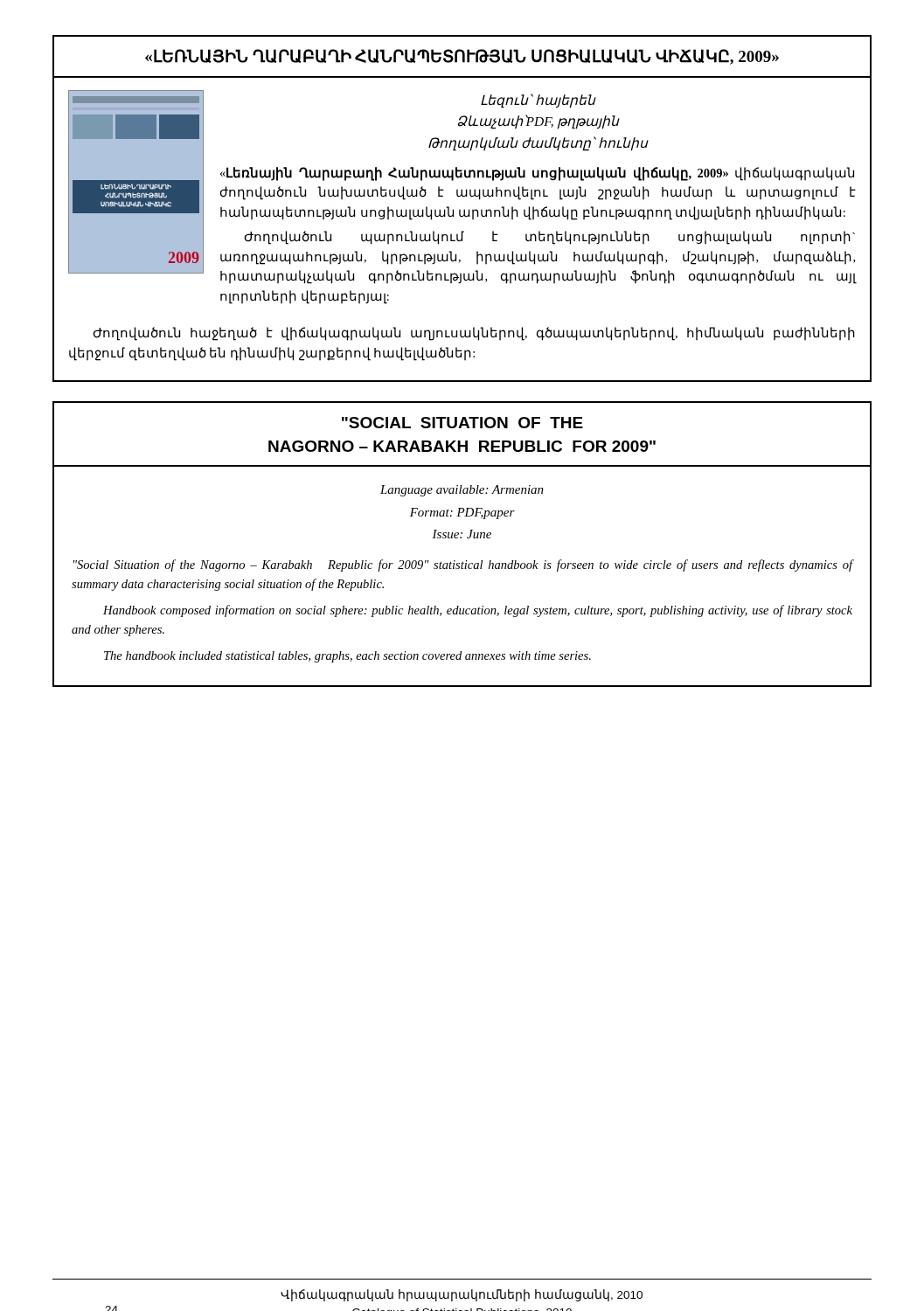Image resolution: width=924 pixels, height=1311 pixels.
Task: Point to the block starting ""Social Situation of the"
Action: click(x=462, y=575)
